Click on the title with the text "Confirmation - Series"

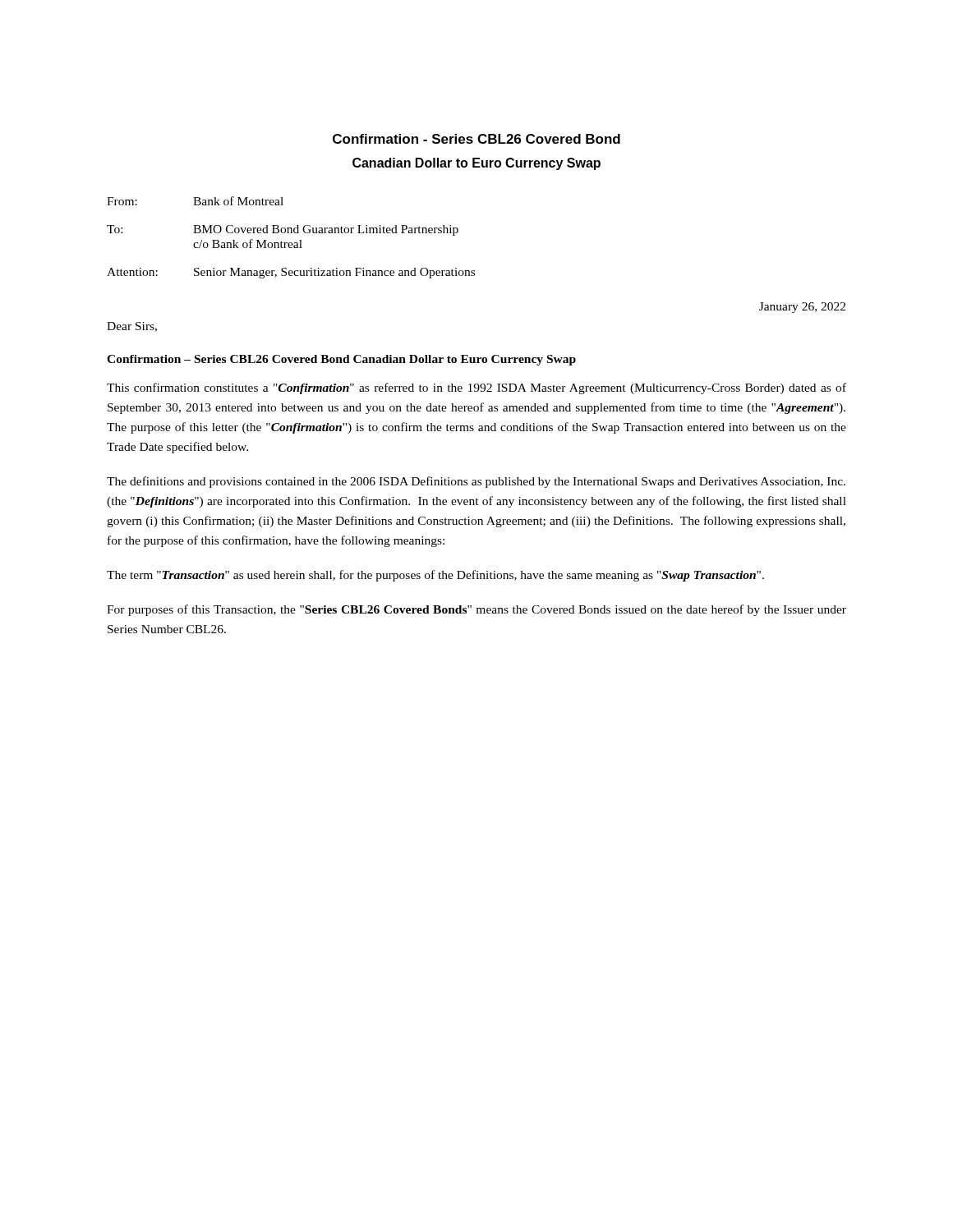476,151
